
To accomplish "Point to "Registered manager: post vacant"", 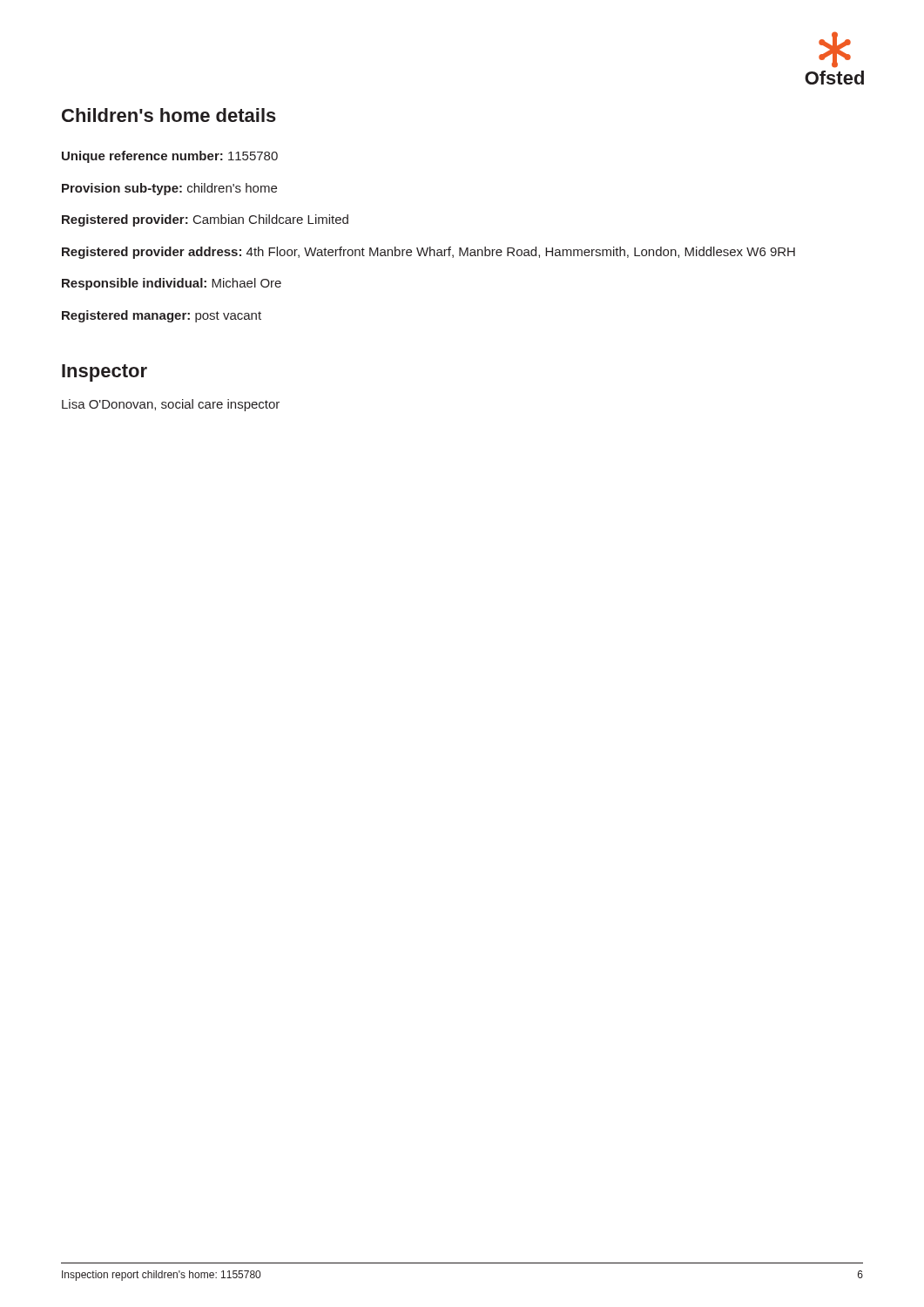I will pyautogui.click(x=161, y=315).
